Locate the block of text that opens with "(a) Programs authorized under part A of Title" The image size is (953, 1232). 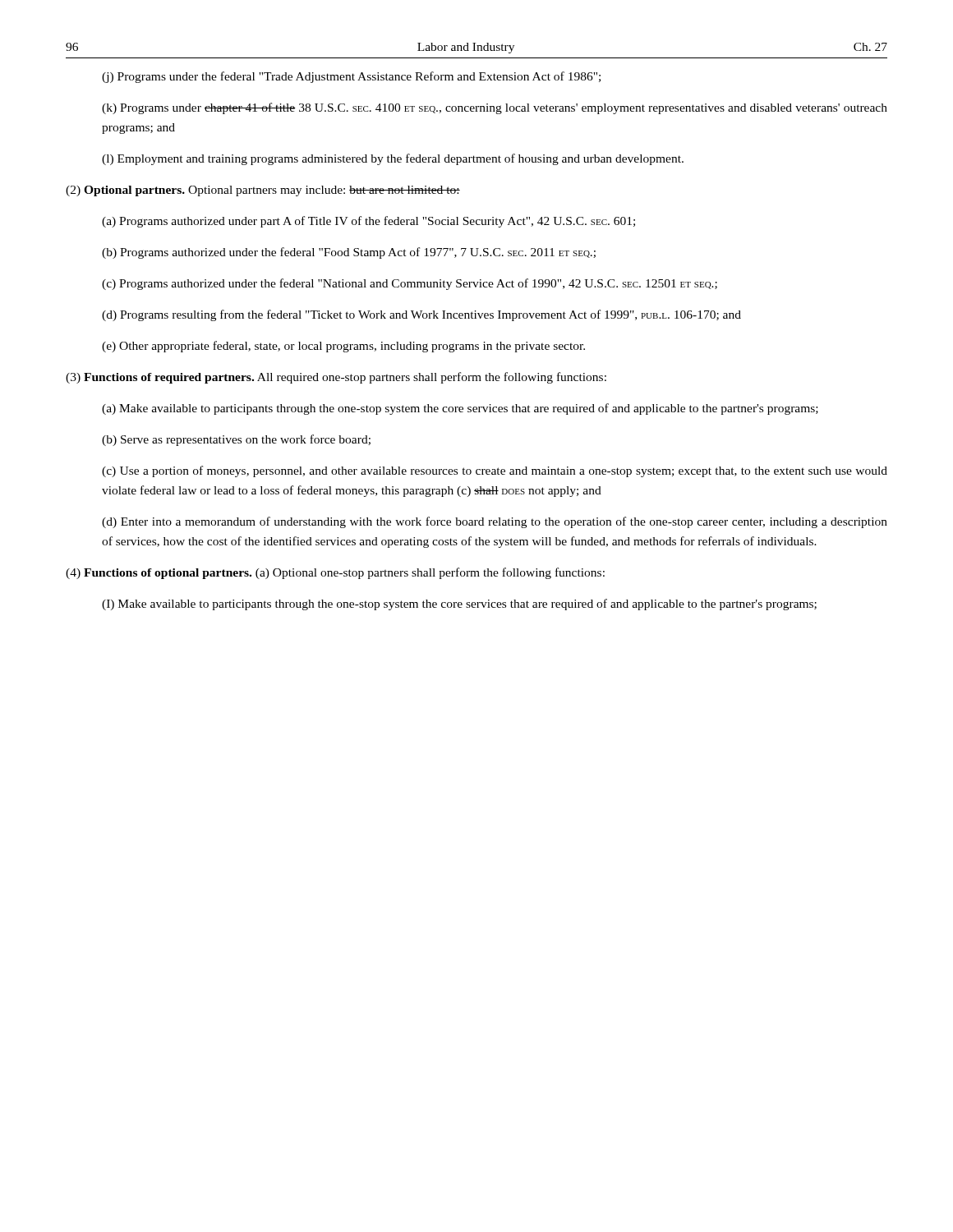(369, 221)
